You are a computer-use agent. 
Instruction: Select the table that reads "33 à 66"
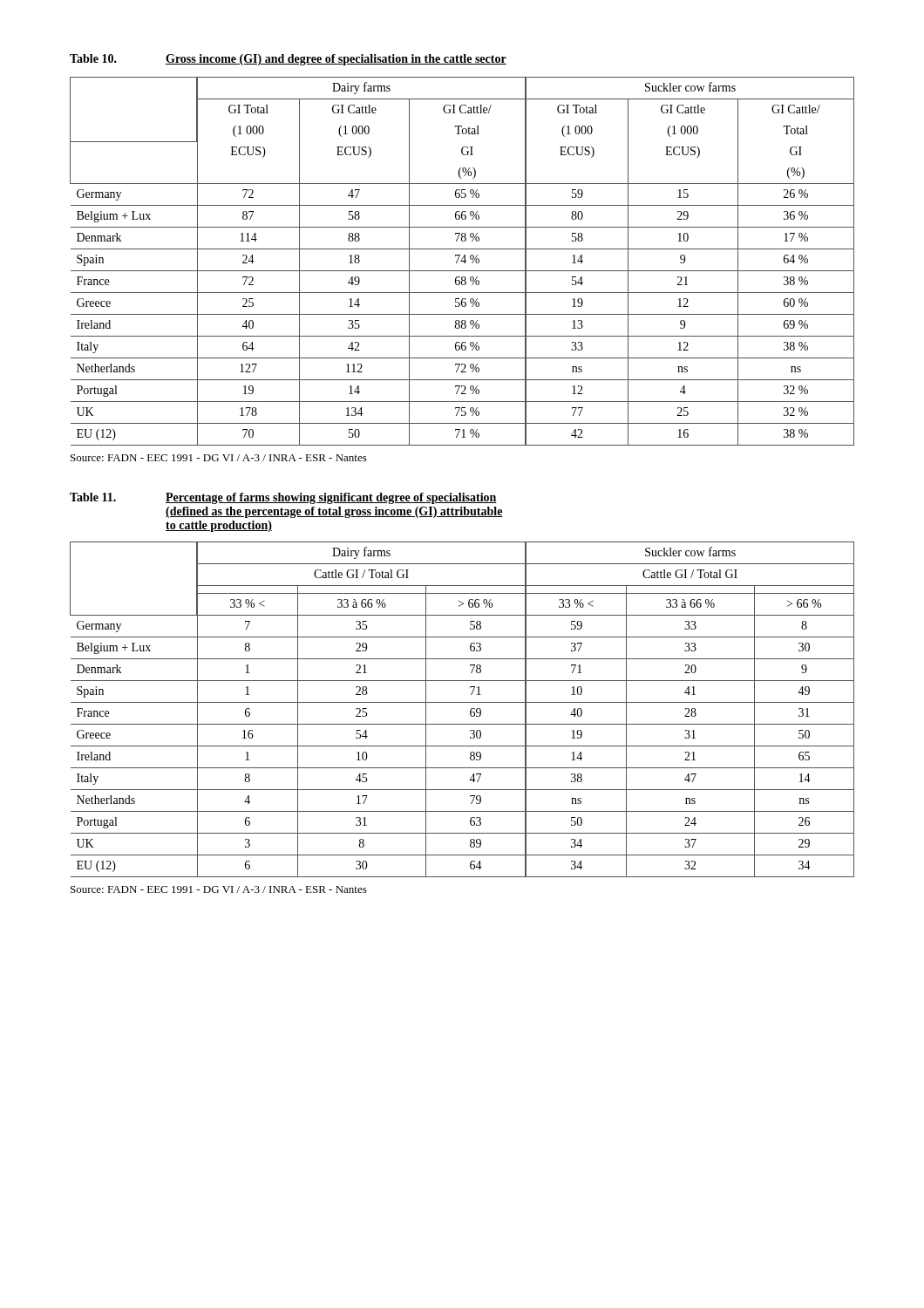(462, 709)
